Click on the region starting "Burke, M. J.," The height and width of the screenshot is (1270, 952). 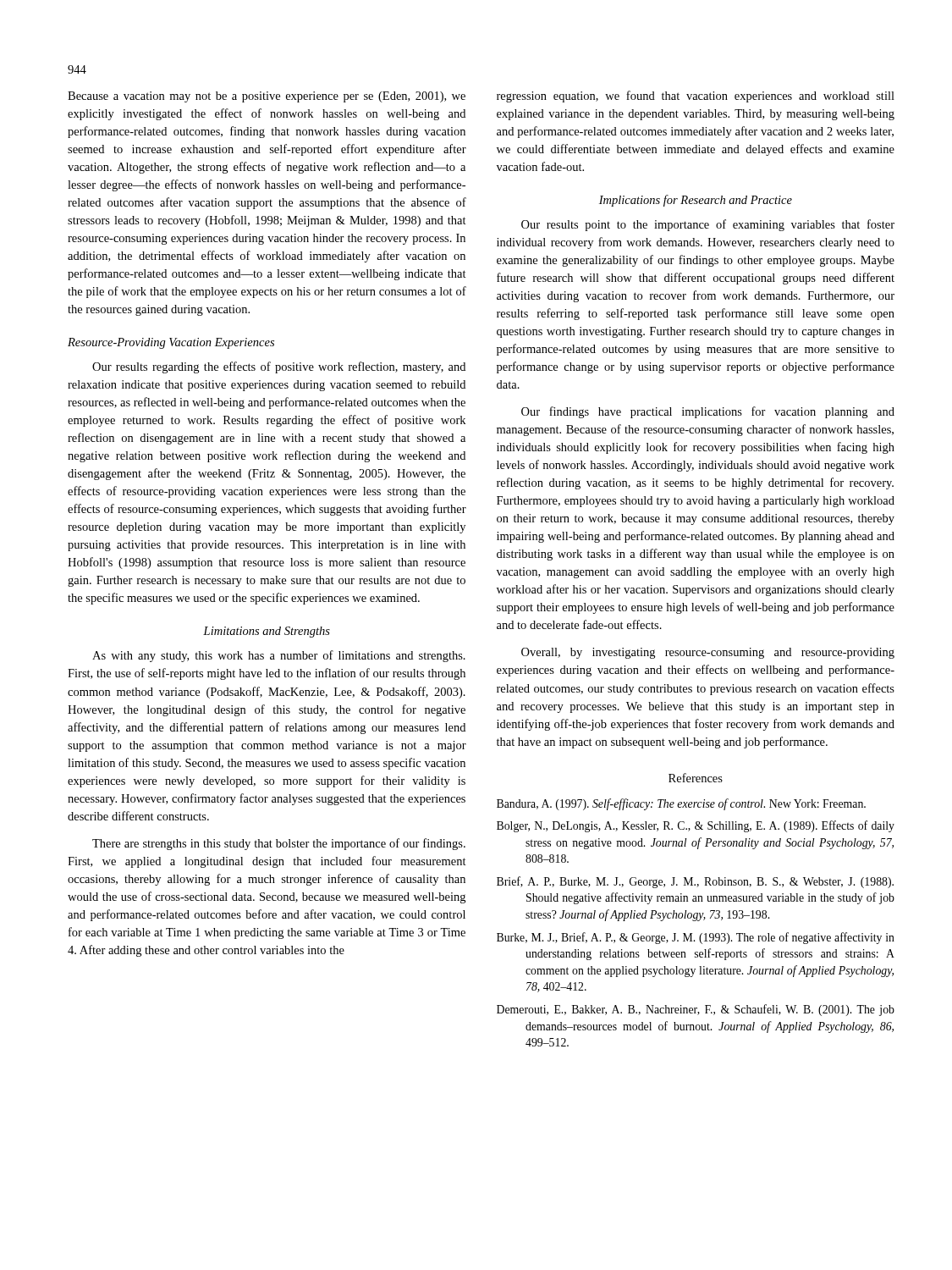click(x=695, y=962)
